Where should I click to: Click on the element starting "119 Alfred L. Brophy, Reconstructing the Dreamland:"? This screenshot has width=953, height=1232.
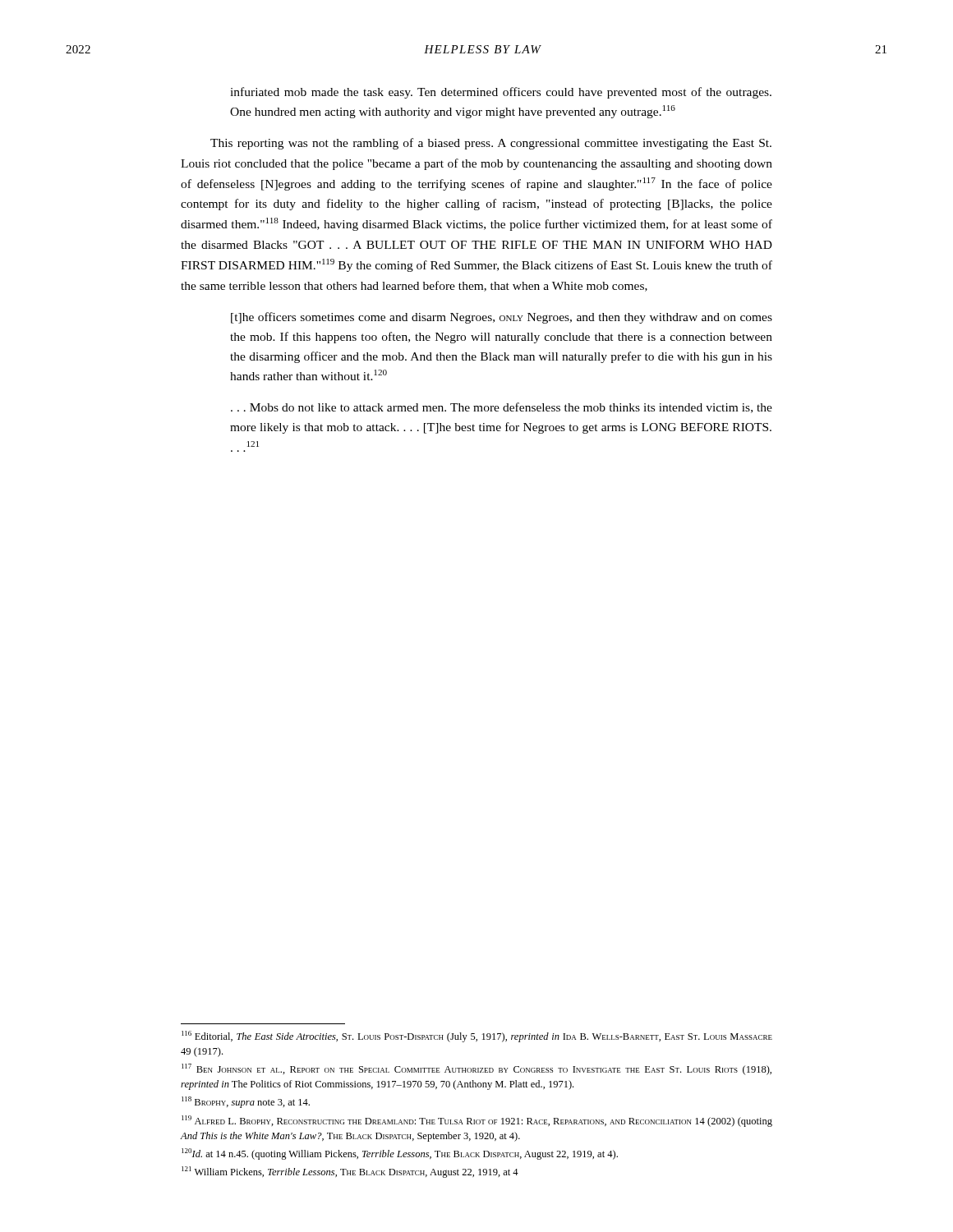click(x=476, y=1127)
